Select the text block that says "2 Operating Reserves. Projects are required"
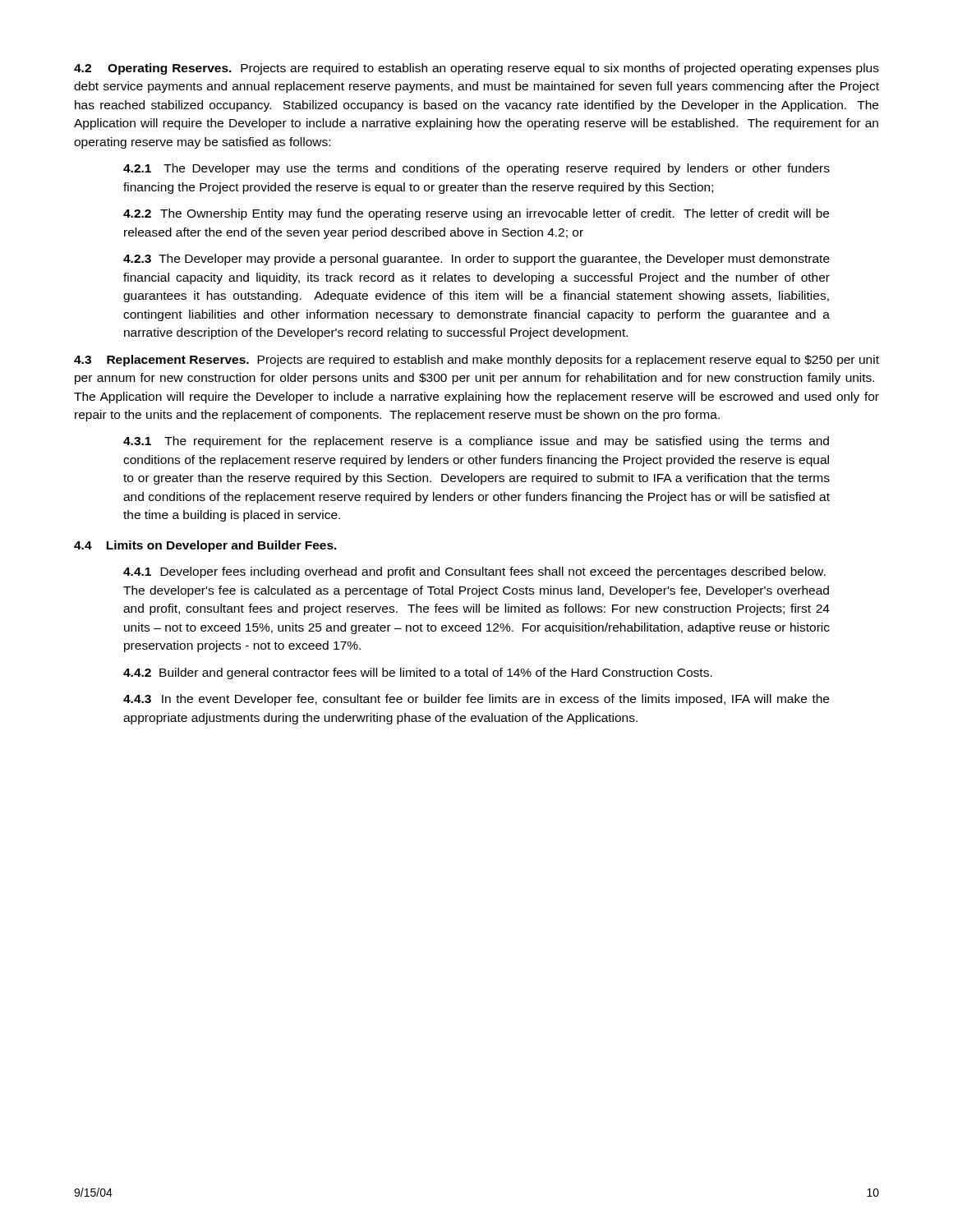Image resolution: width=953 pixels, height=1232 pixels. point(476,105)
